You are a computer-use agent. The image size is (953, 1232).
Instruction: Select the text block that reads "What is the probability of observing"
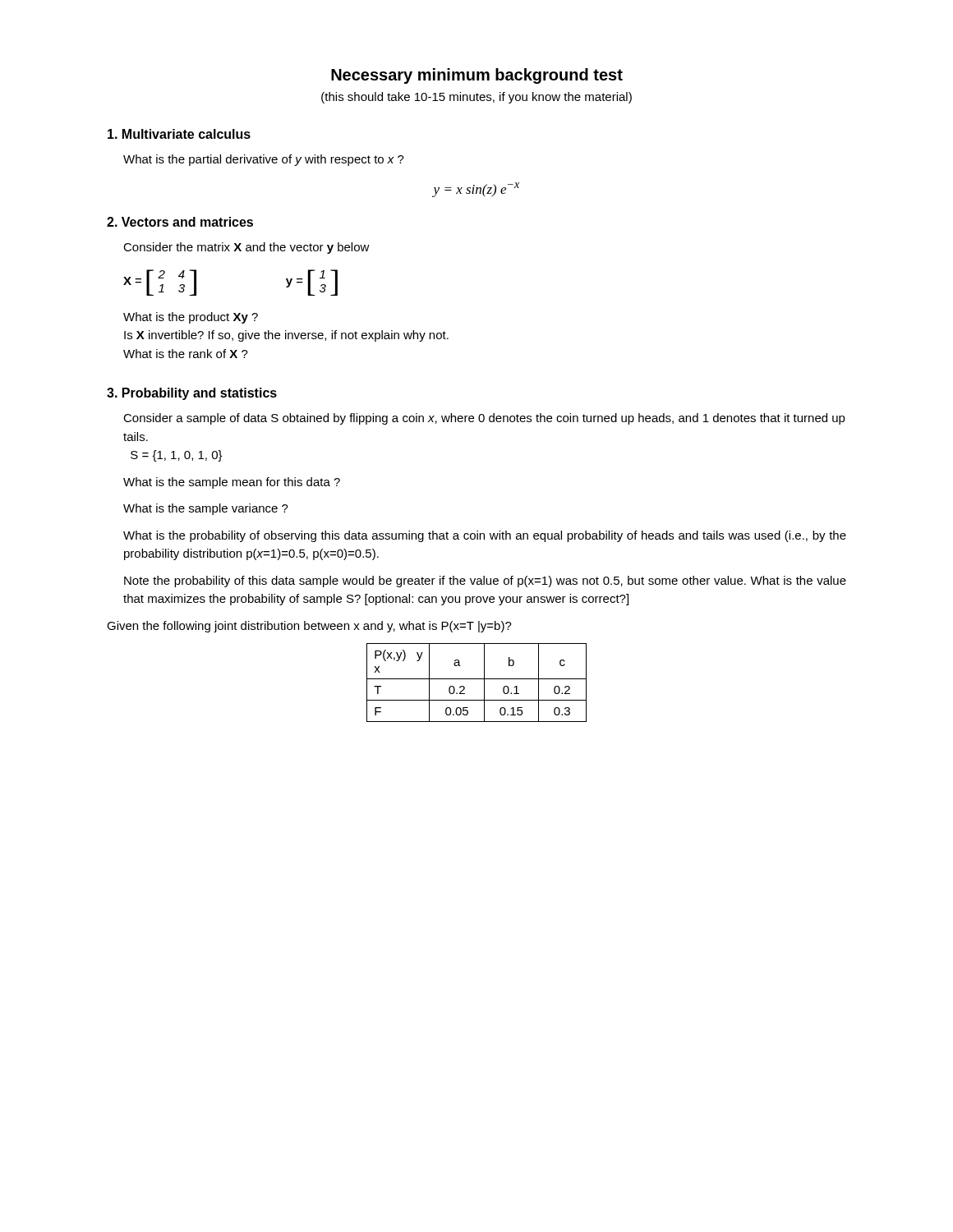[x=485, y=544]
